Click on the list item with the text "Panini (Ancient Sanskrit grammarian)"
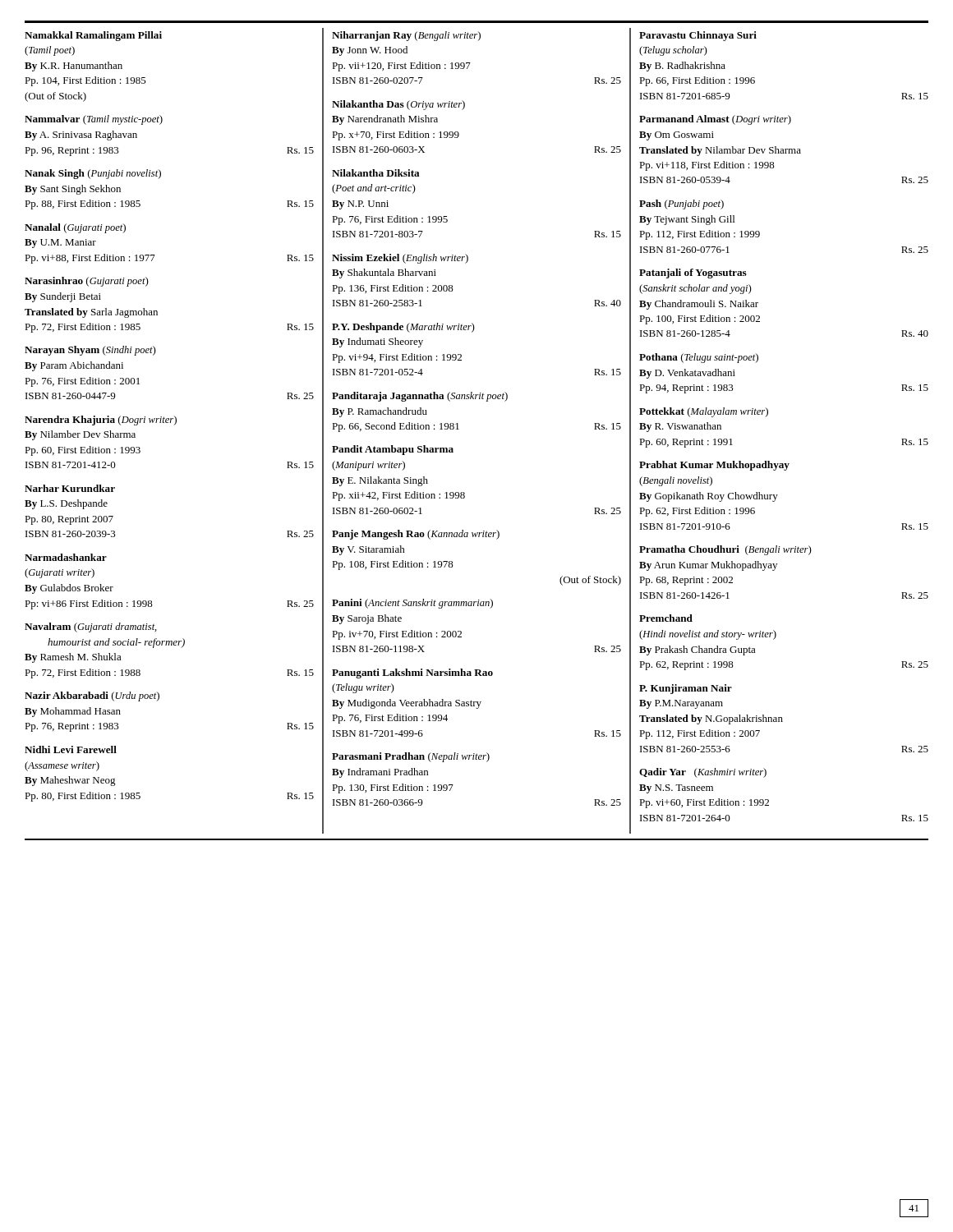This screenshot has width=953, height=1232. (412, 604)
